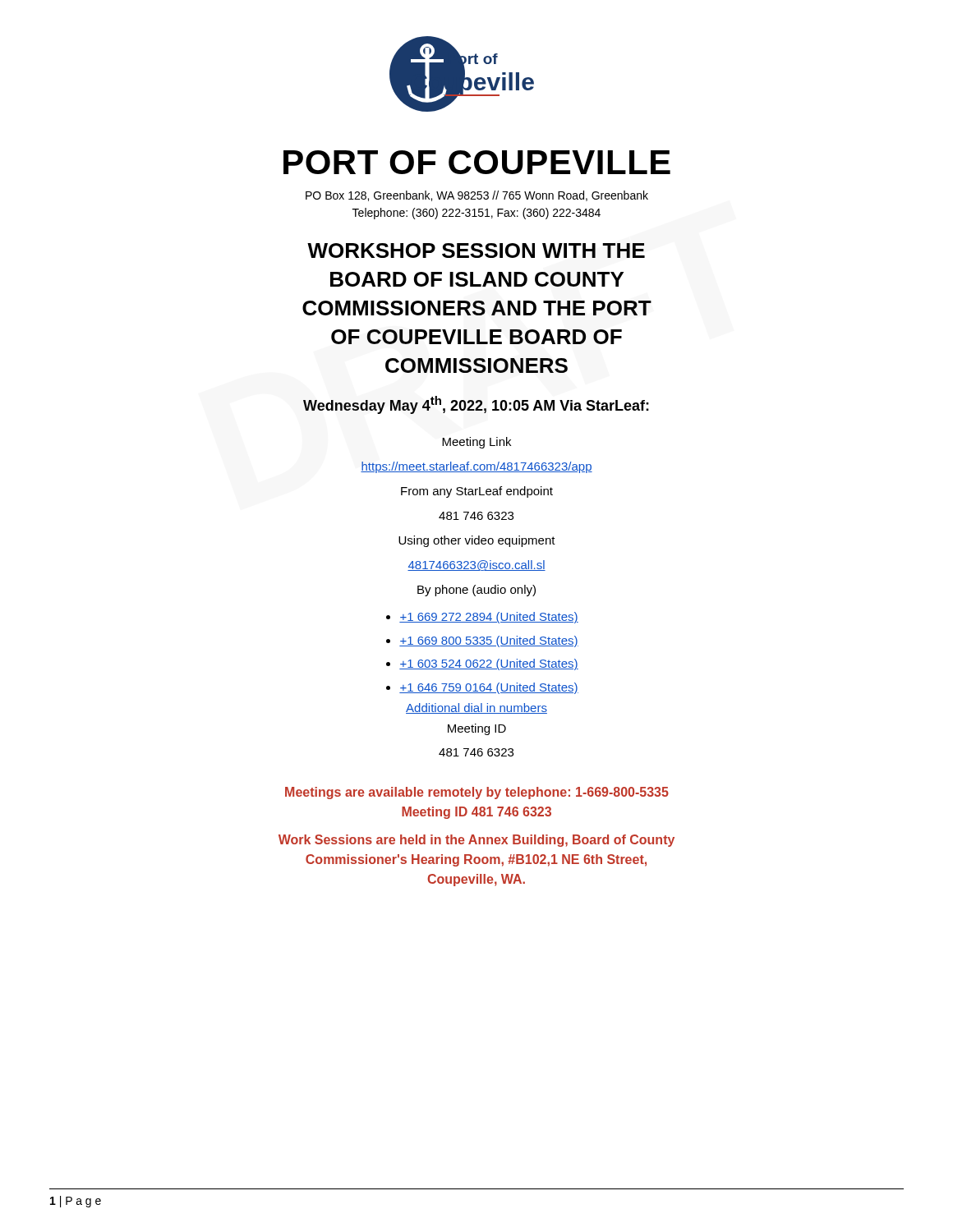Point to the region starting "WORKSHOP SESSION WITH THE BOARD OF ISLAND"
This screenshot has width=953, height=1232.
pyautogui.click(x=476, y=309)
